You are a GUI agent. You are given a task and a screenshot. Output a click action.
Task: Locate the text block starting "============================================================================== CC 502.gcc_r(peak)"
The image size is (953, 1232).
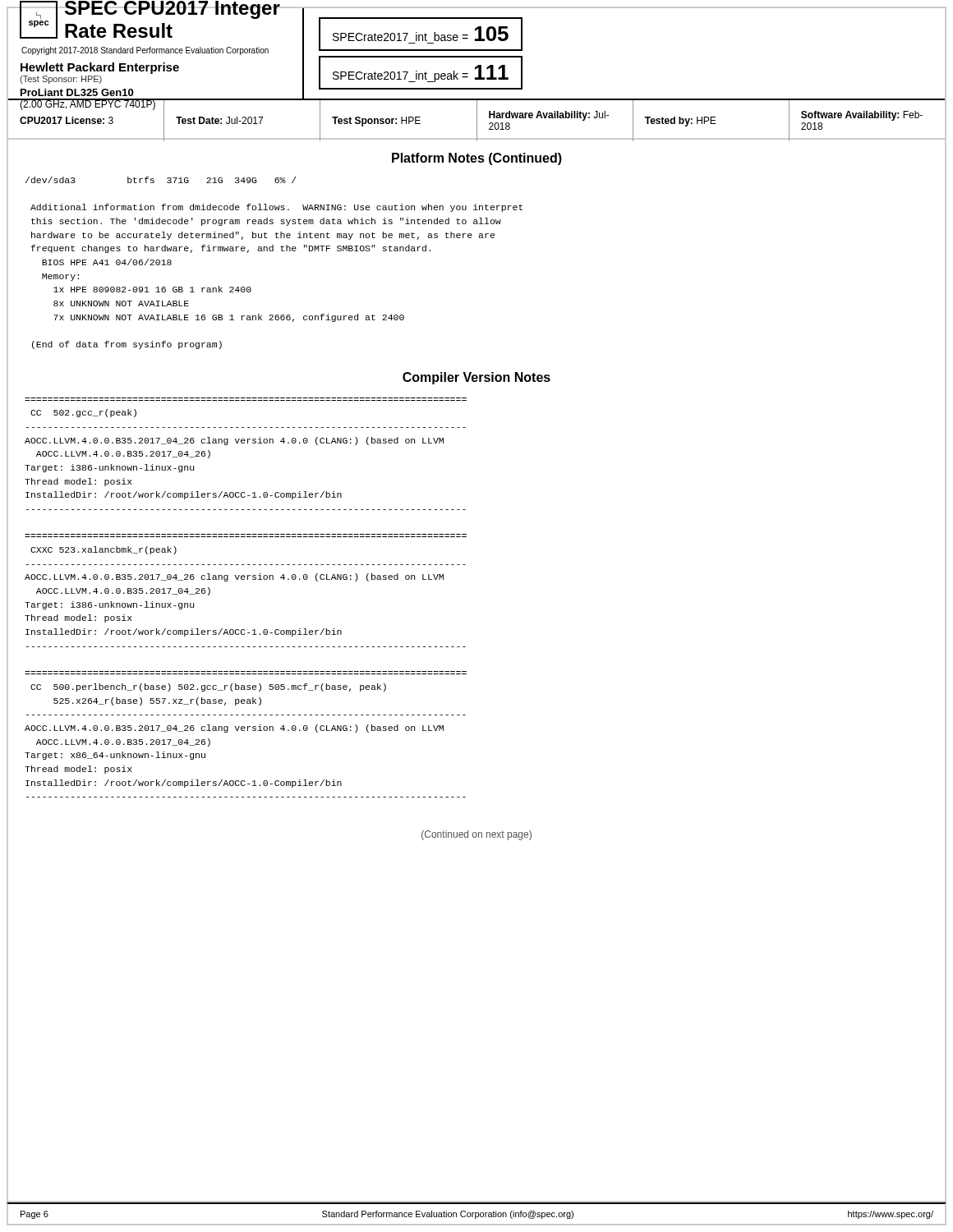[83, 413]
